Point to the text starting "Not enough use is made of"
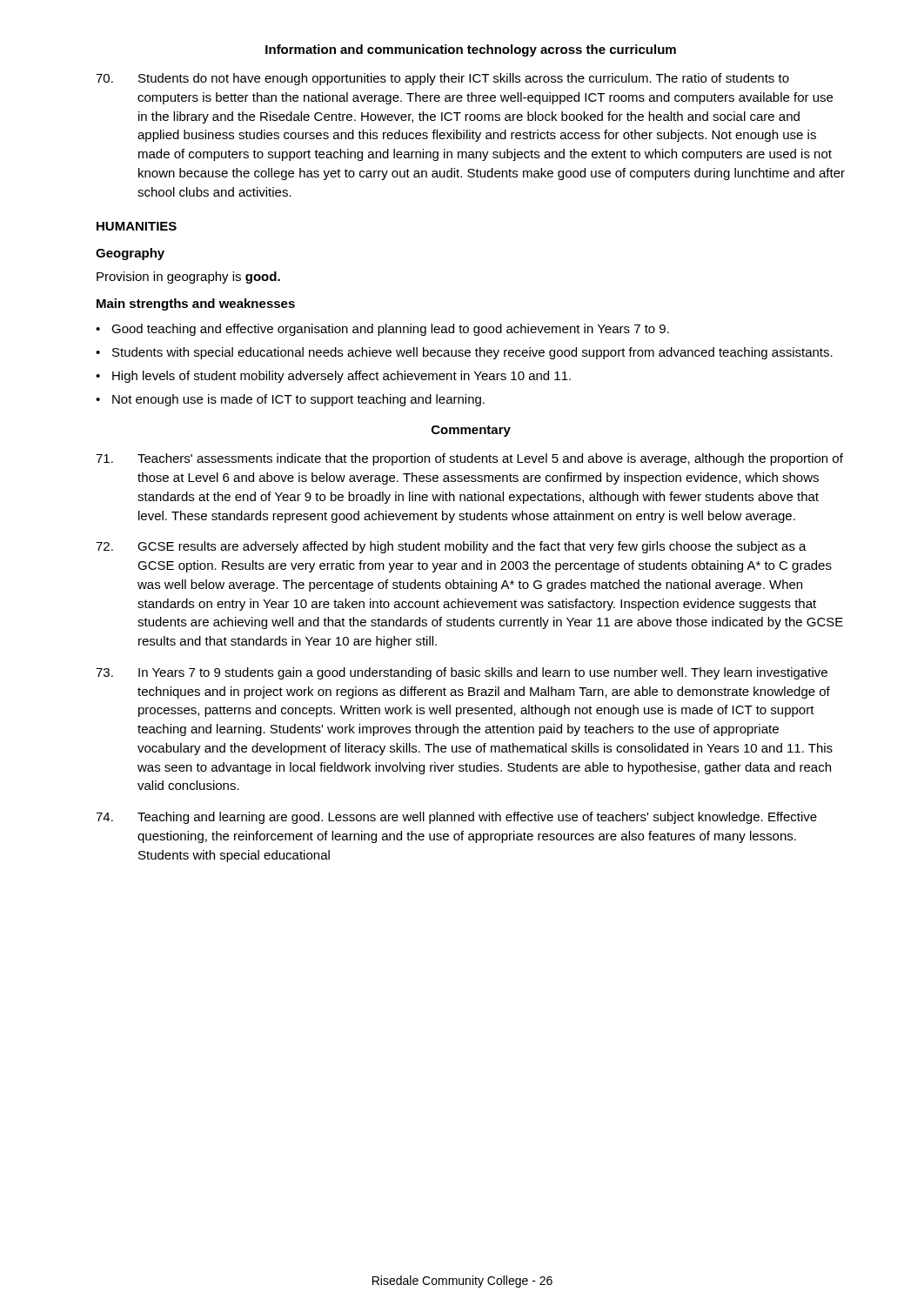This screenshot has width=924, height=1305. point(298,398)
